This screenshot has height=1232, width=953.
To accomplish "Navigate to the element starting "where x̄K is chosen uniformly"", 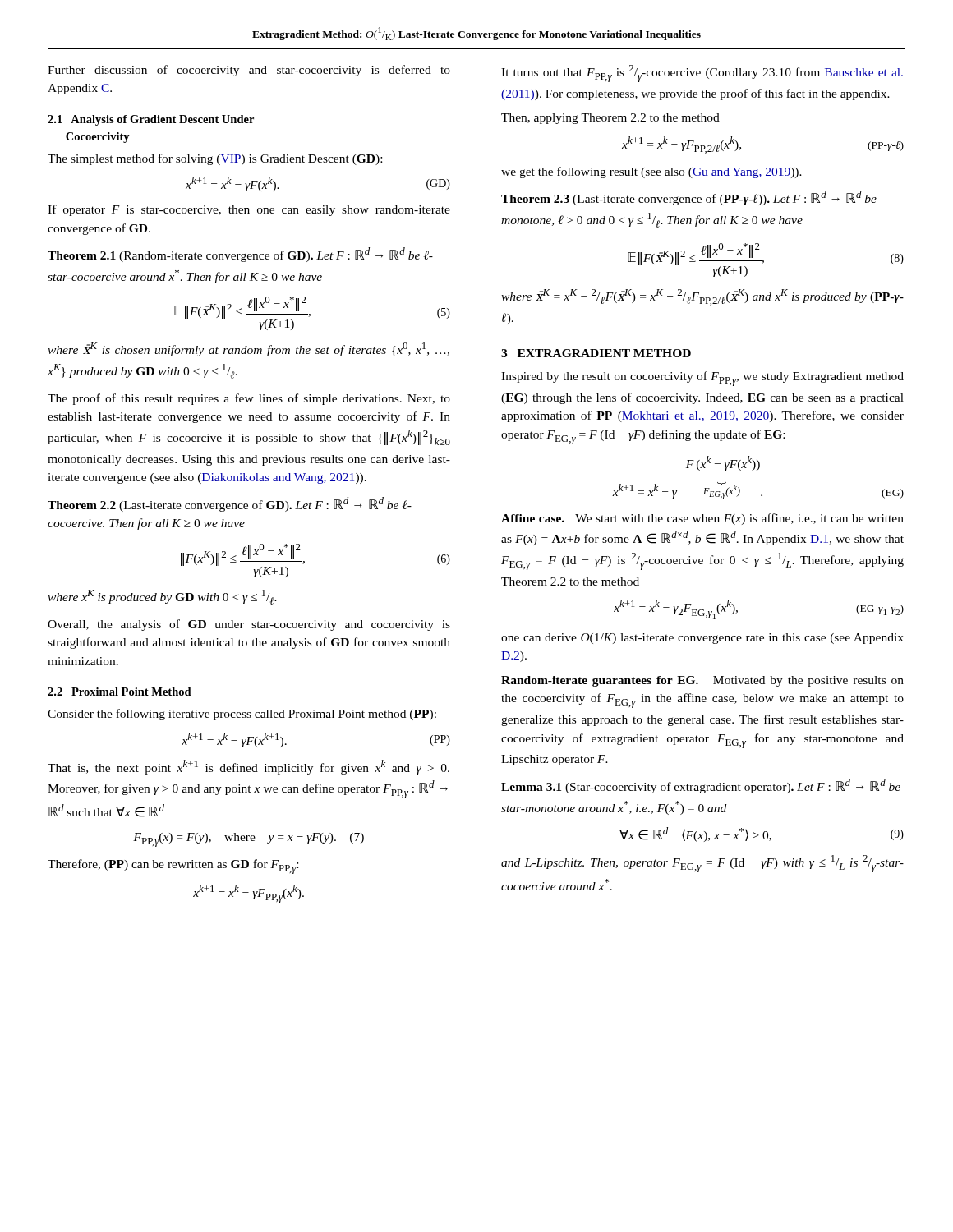I will click(249, 360).
